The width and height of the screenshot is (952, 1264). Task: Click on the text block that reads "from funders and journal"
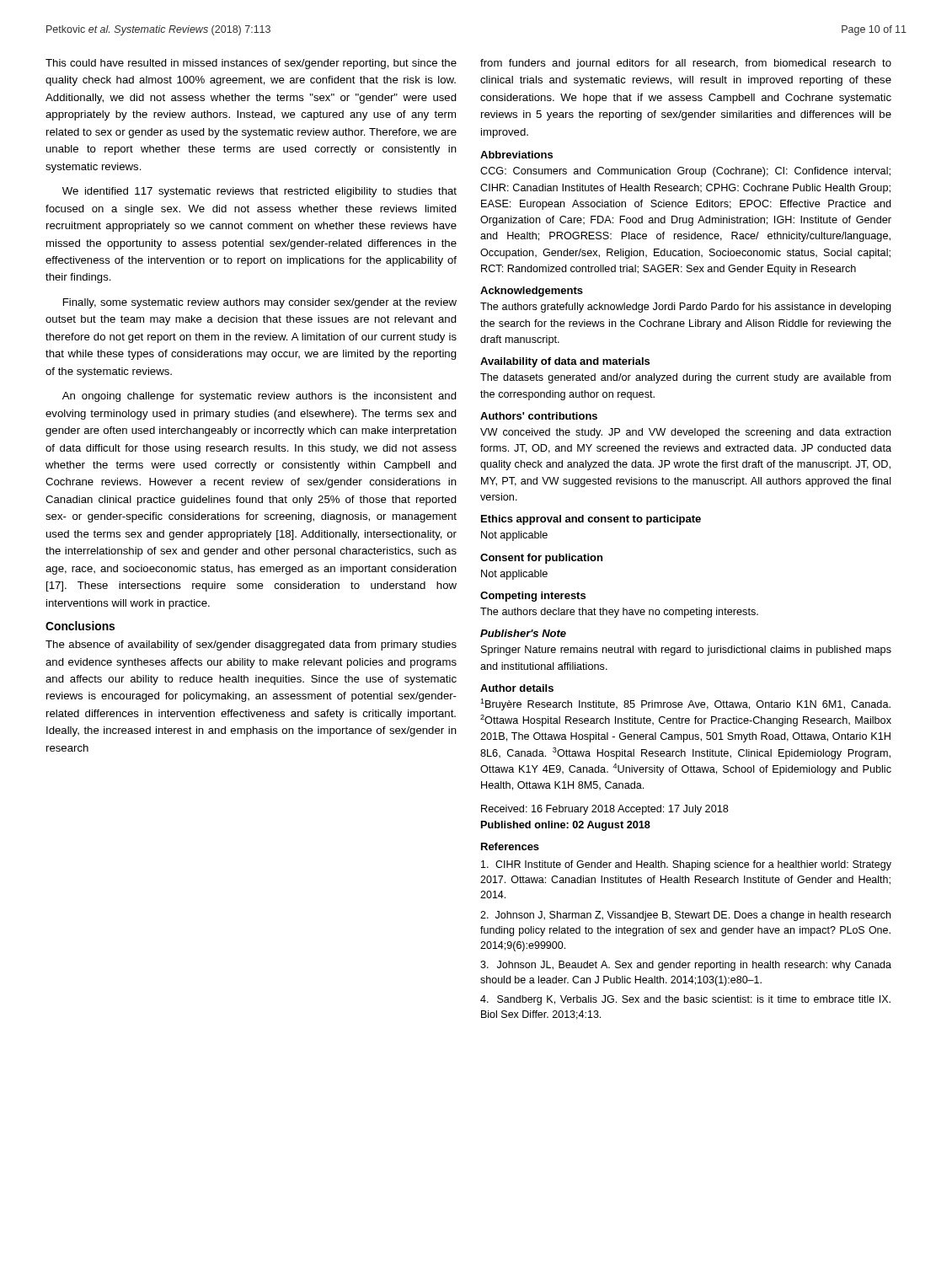pos(686,98)
